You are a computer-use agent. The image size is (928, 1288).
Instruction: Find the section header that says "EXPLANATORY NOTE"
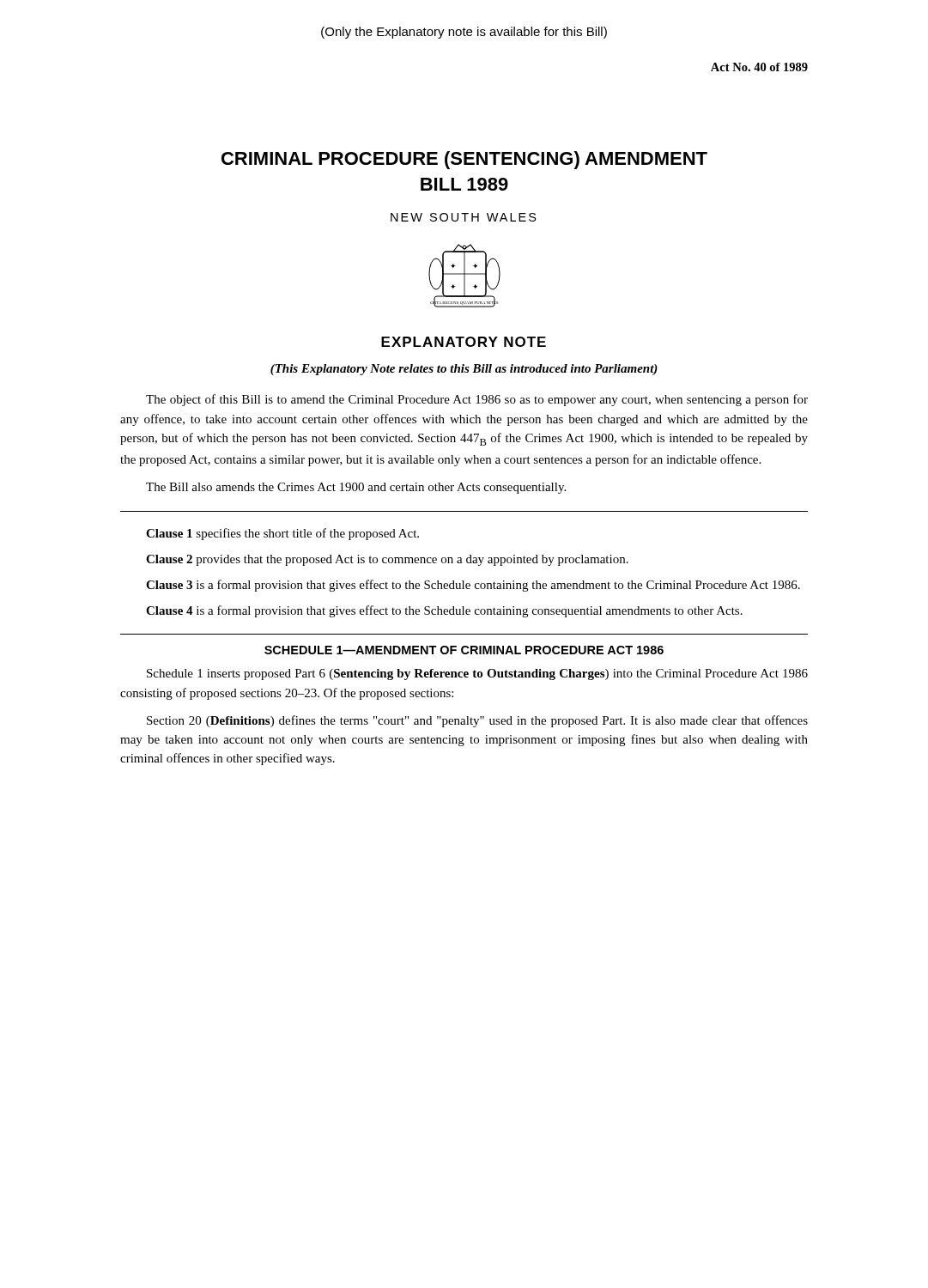[x=464, y=342]
